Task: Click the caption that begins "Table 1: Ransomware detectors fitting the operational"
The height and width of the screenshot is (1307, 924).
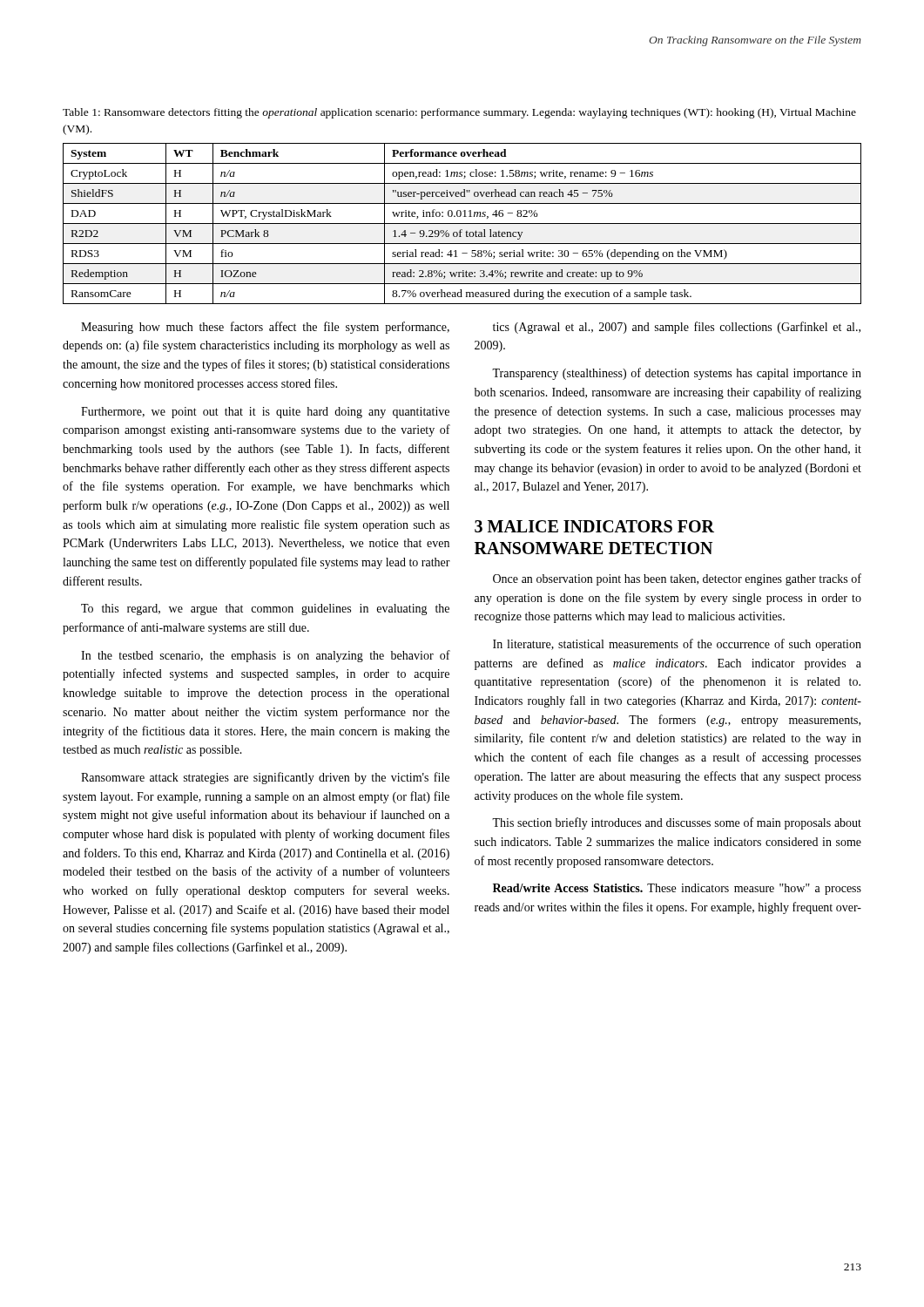Action: (459, 120)
